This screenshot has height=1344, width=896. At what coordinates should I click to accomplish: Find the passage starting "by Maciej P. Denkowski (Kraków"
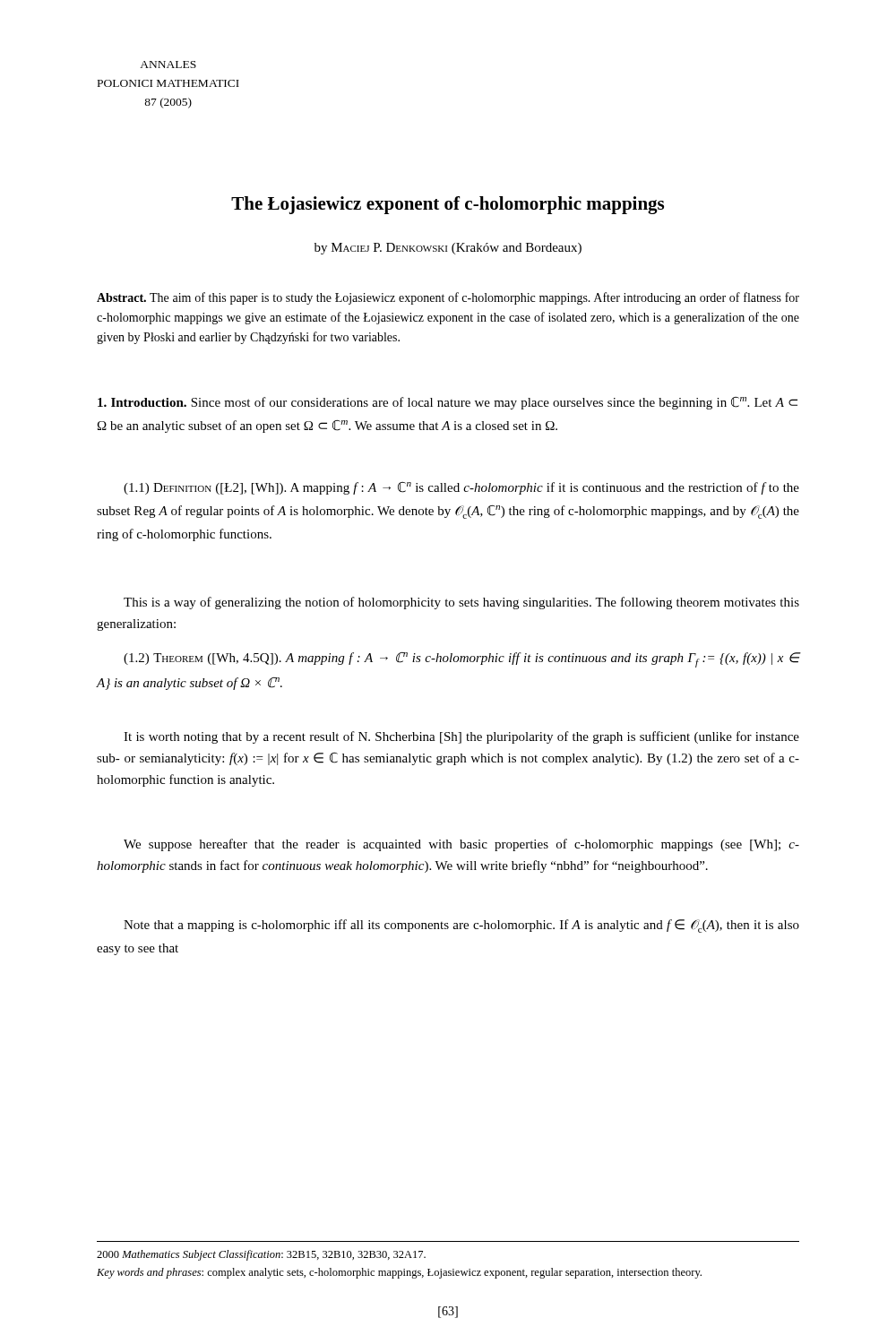pyautogui.click(x=448, y=247)
